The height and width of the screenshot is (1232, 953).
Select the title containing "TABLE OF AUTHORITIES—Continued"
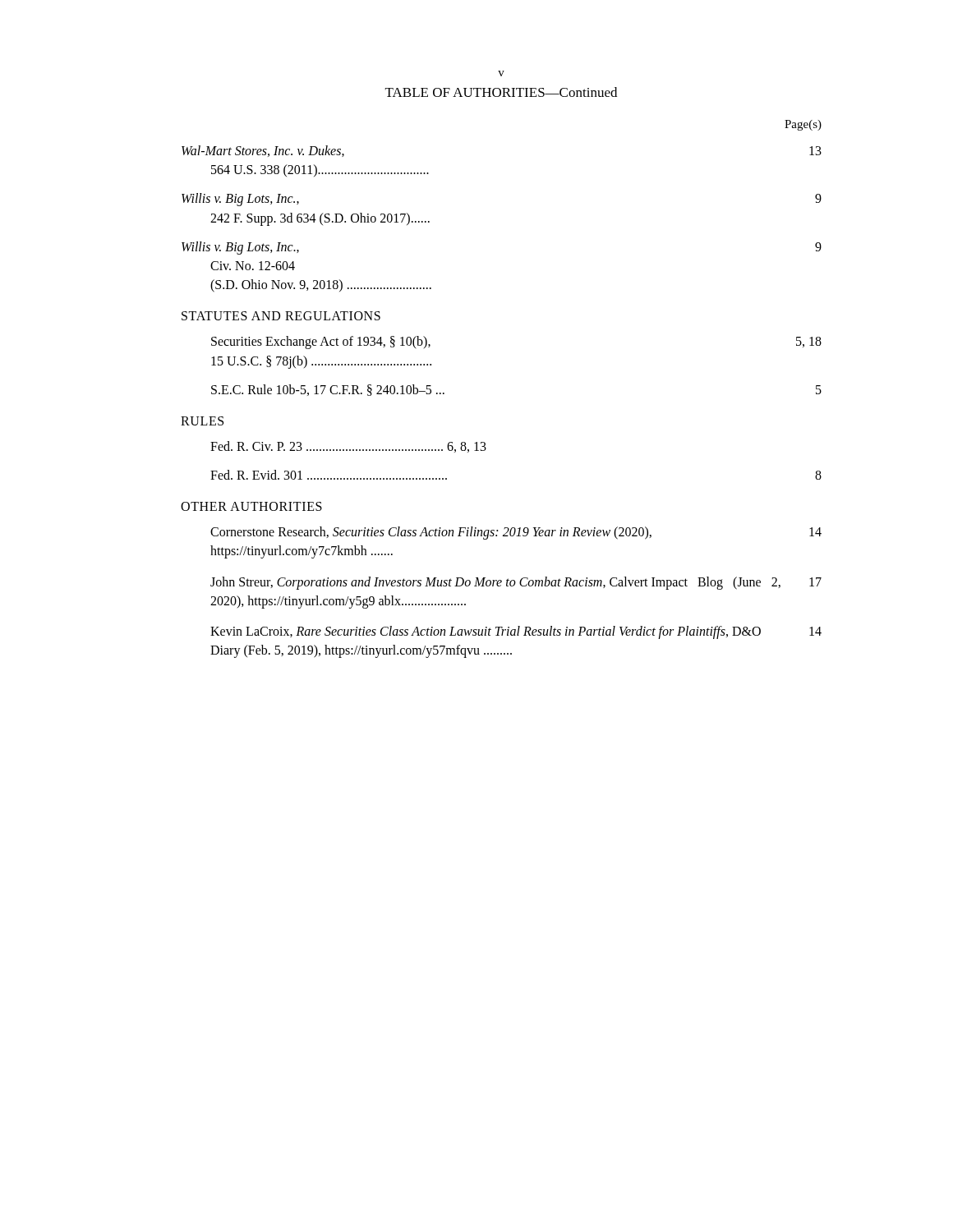(x=501, y=92)
